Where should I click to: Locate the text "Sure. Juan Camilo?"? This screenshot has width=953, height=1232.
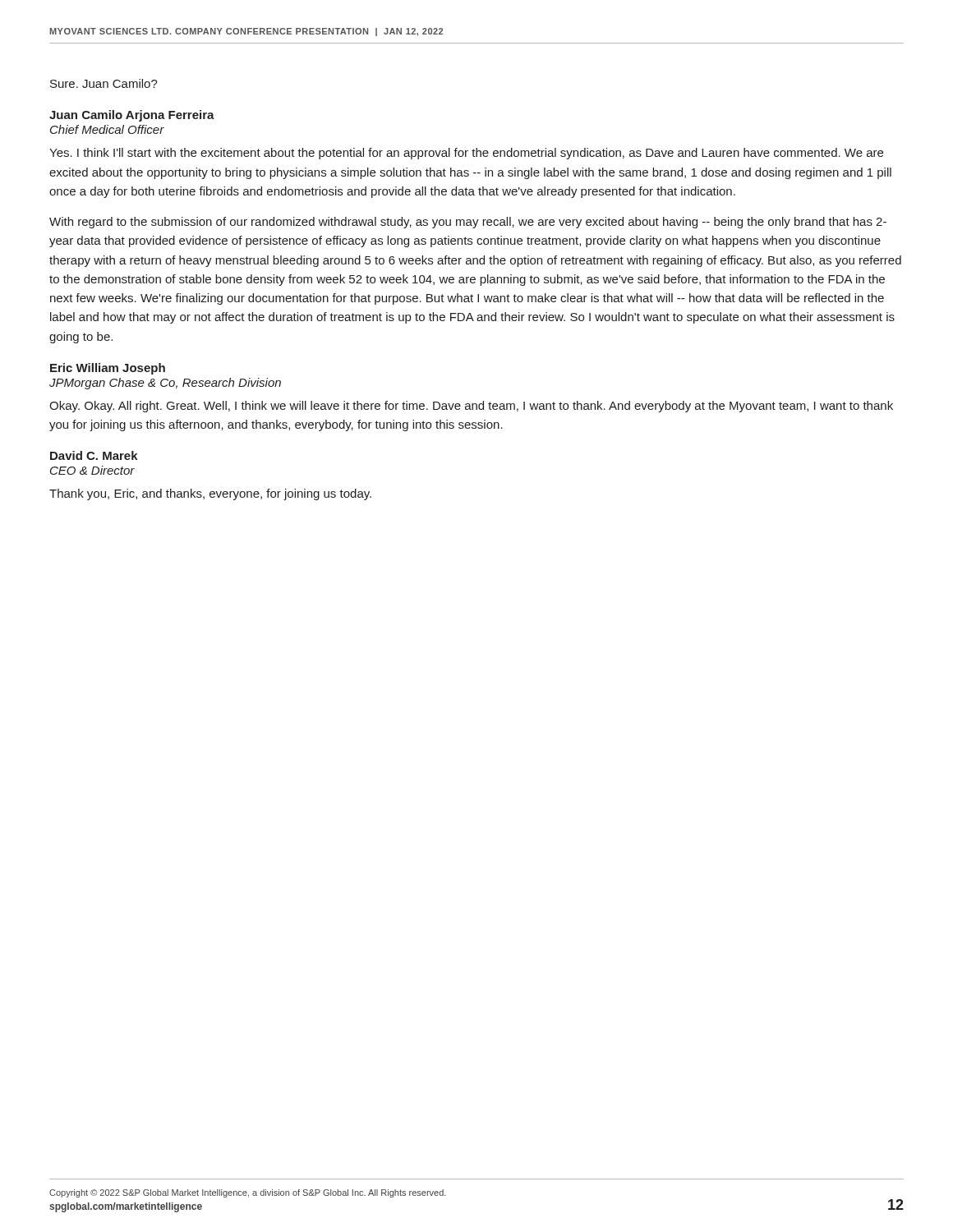[x=103, y=83]
